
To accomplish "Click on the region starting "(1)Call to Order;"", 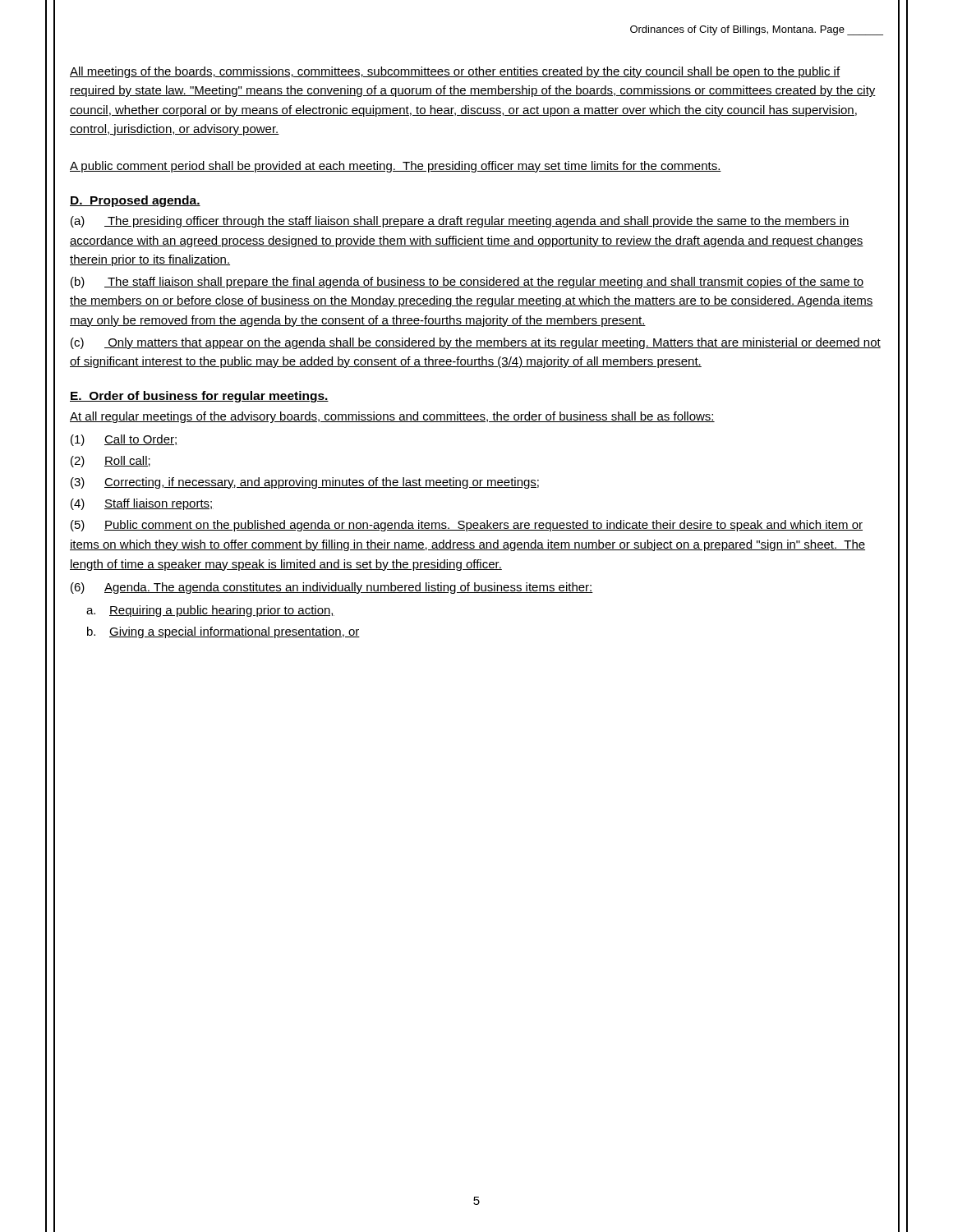I will 124,439.
